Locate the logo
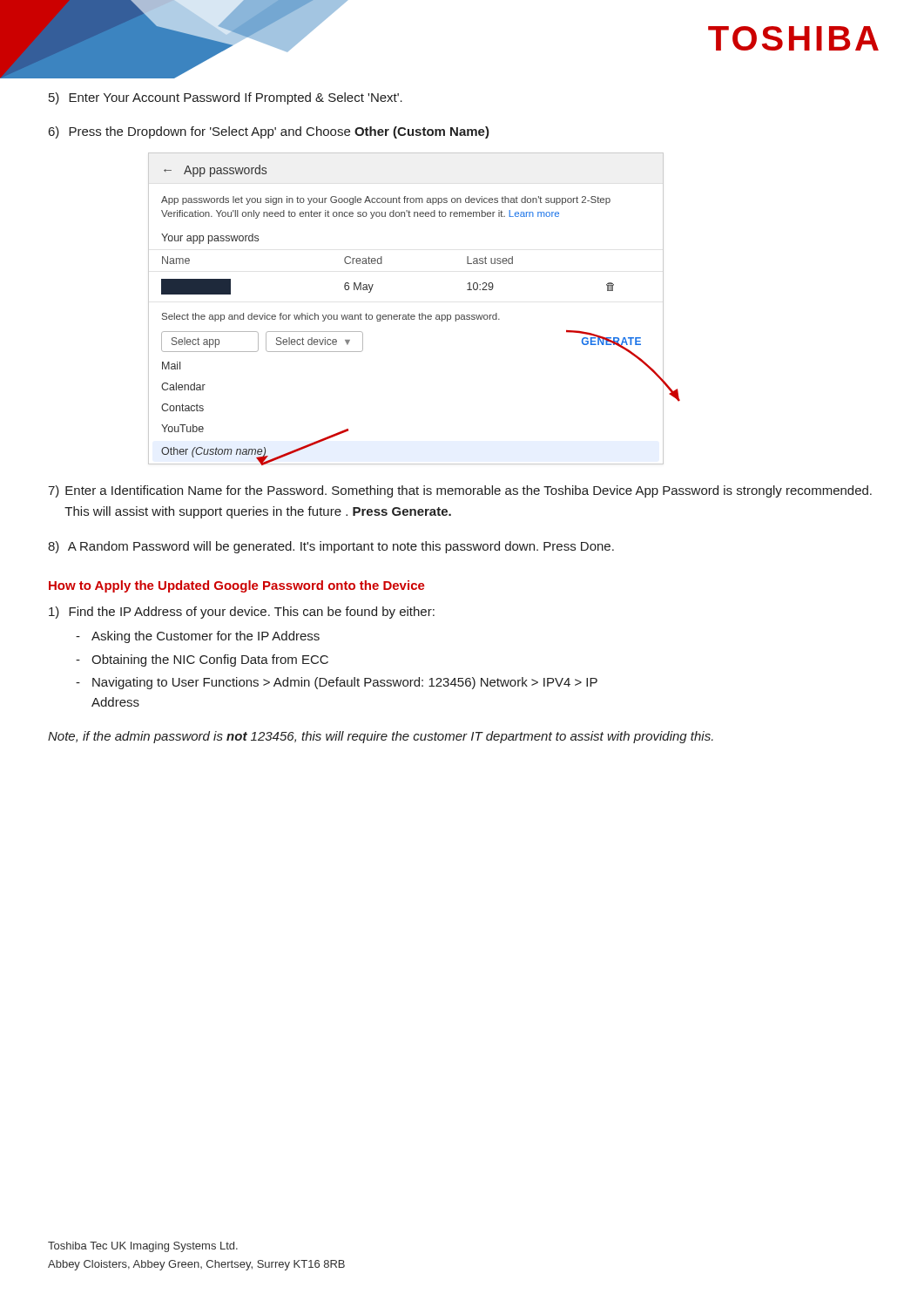This screenshot has width=924, height=1307. (x=462, y=39)
